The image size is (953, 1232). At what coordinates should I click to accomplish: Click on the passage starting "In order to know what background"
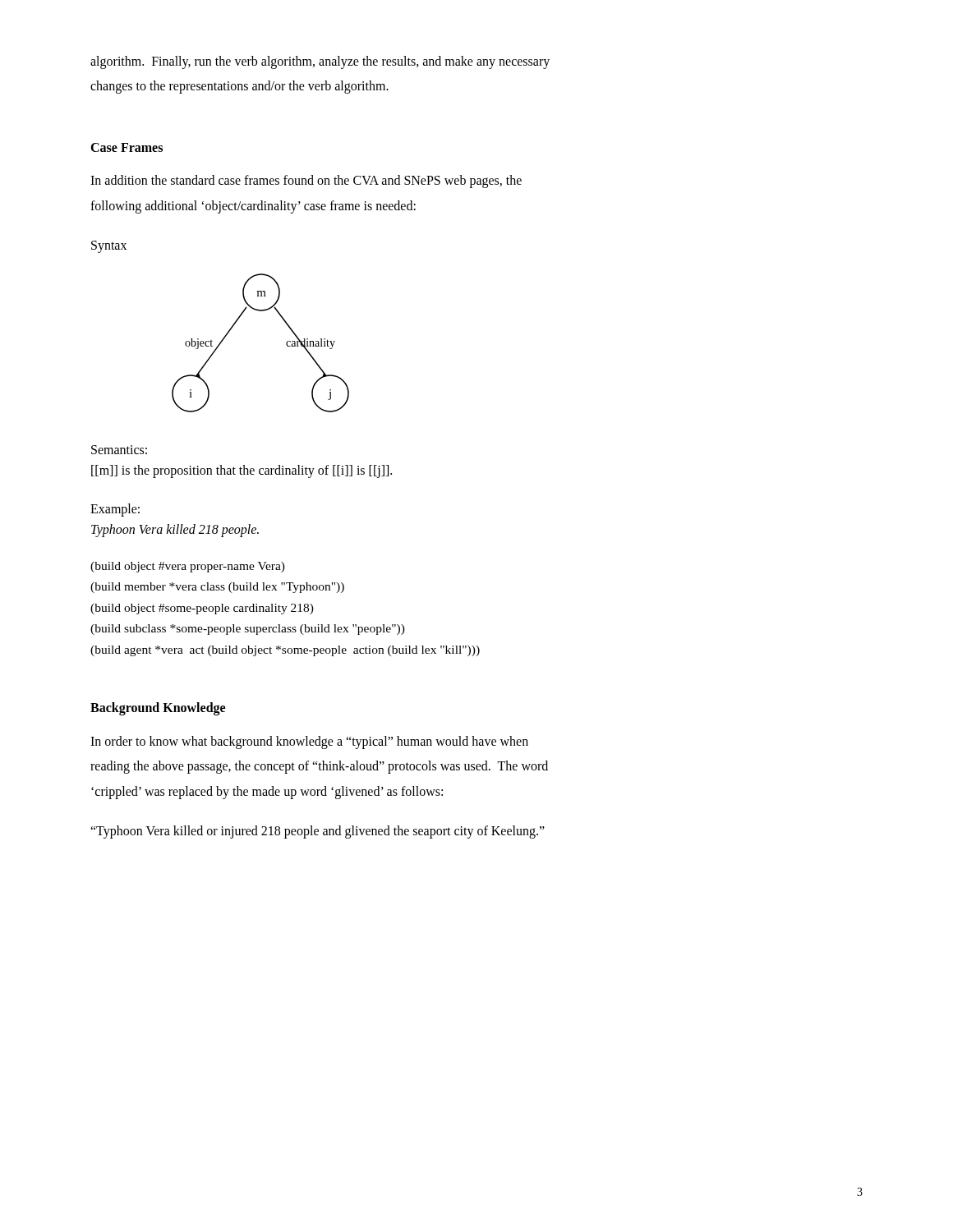pyautogui.click(x=319, y=766)
